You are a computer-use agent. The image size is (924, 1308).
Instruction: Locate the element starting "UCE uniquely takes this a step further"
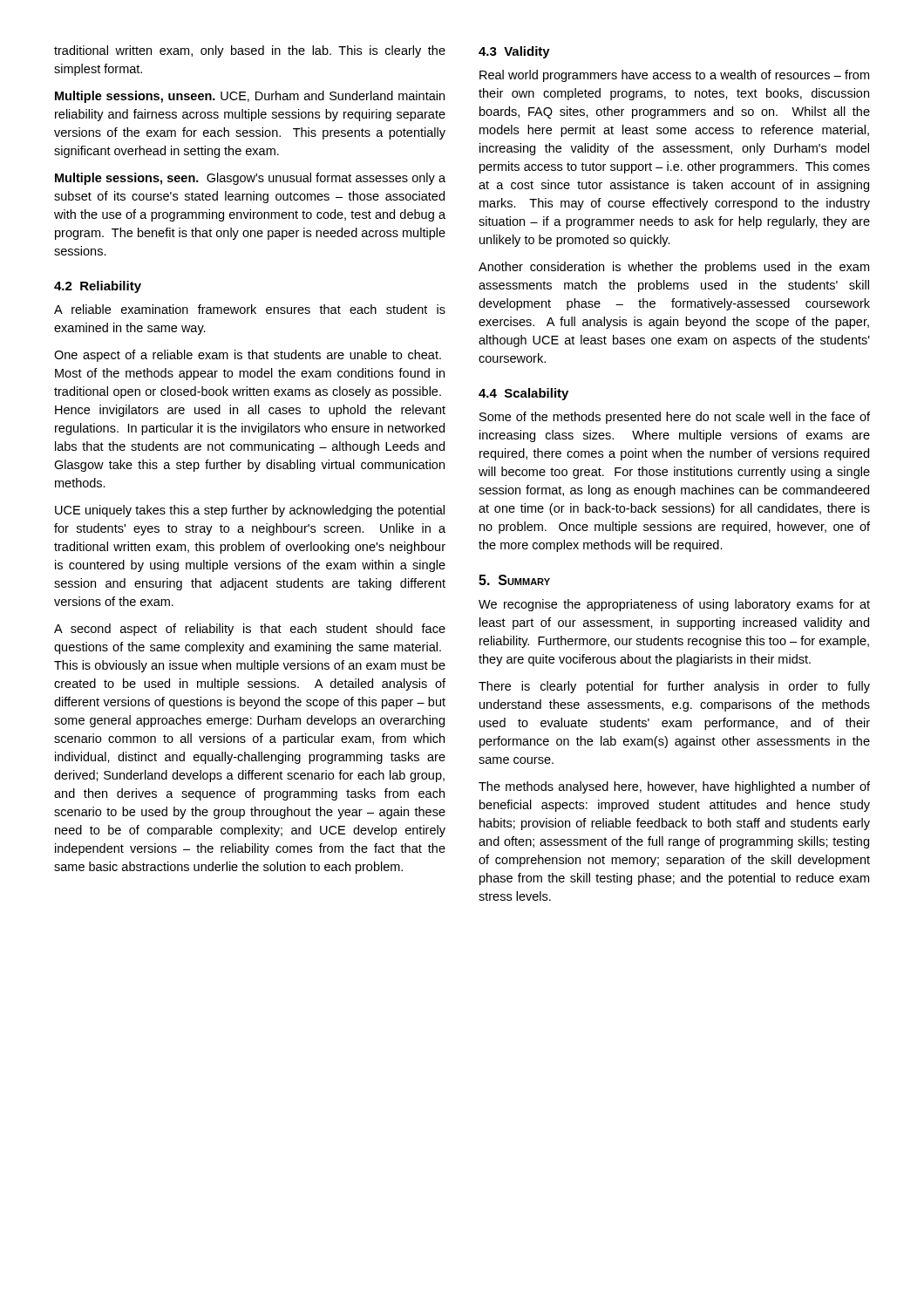[250, 556]
